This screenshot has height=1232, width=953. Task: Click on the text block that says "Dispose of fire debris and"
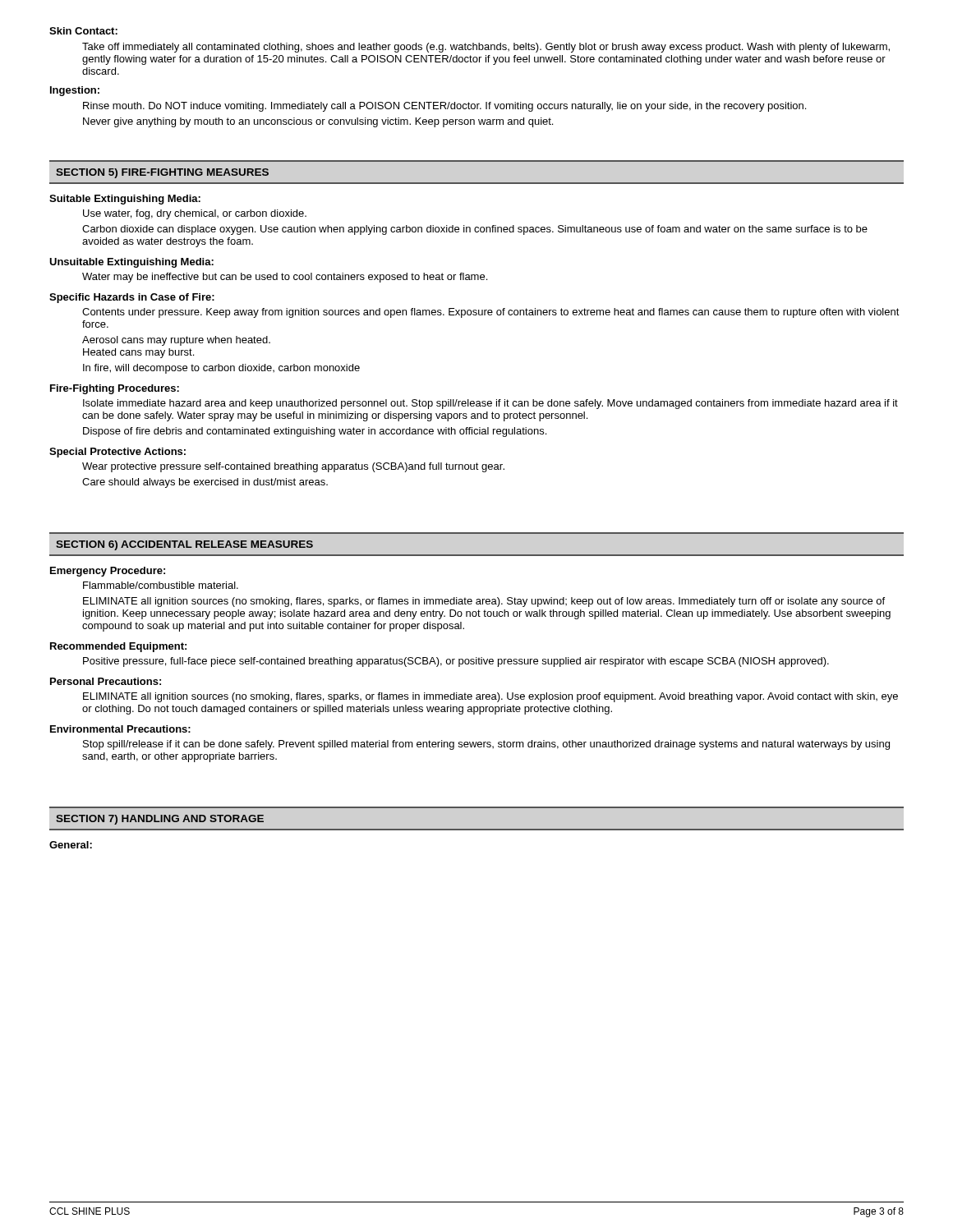(493, 431)
